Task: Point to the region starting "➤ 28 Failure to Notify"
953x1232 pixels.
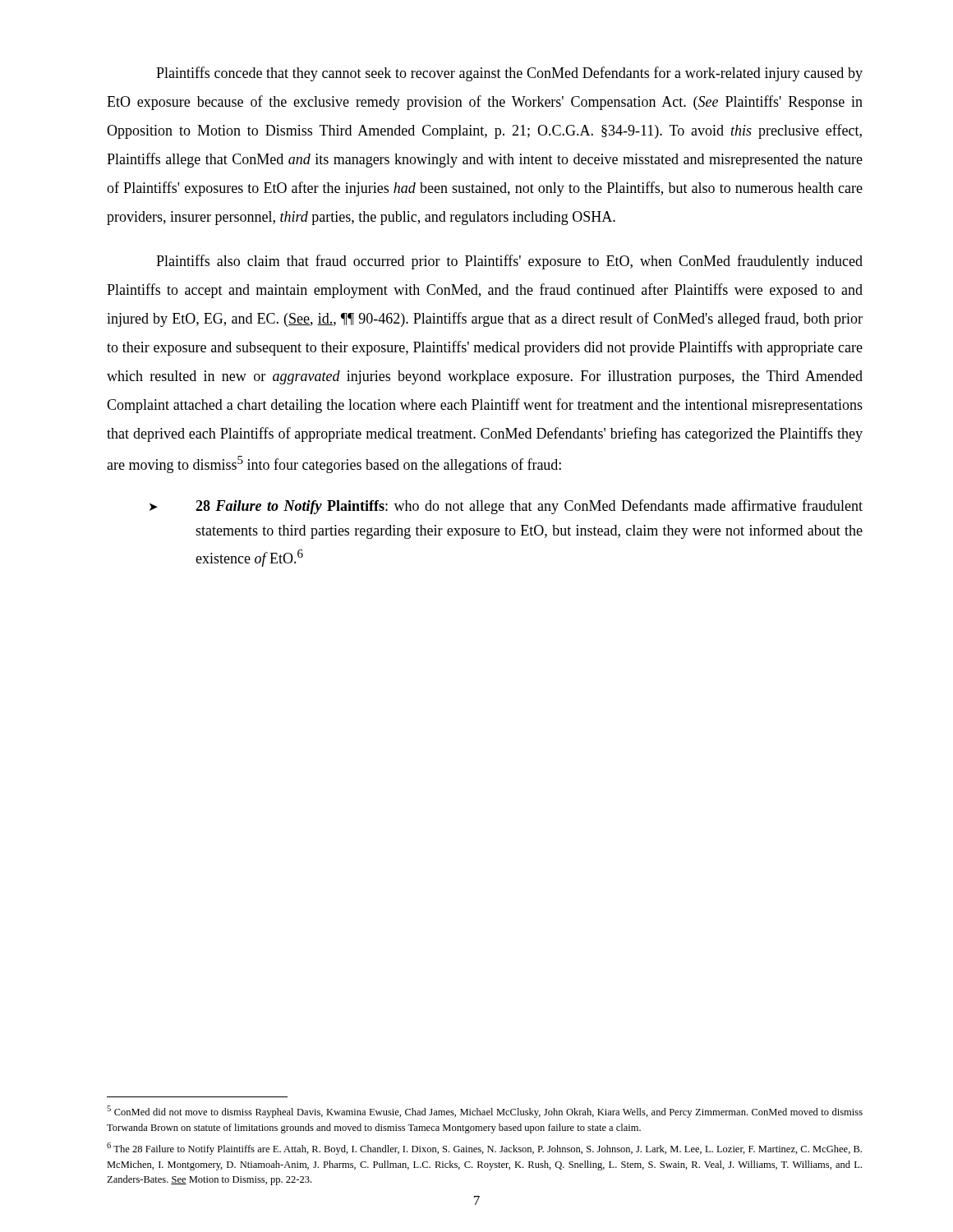Action: tap(505, 533)
